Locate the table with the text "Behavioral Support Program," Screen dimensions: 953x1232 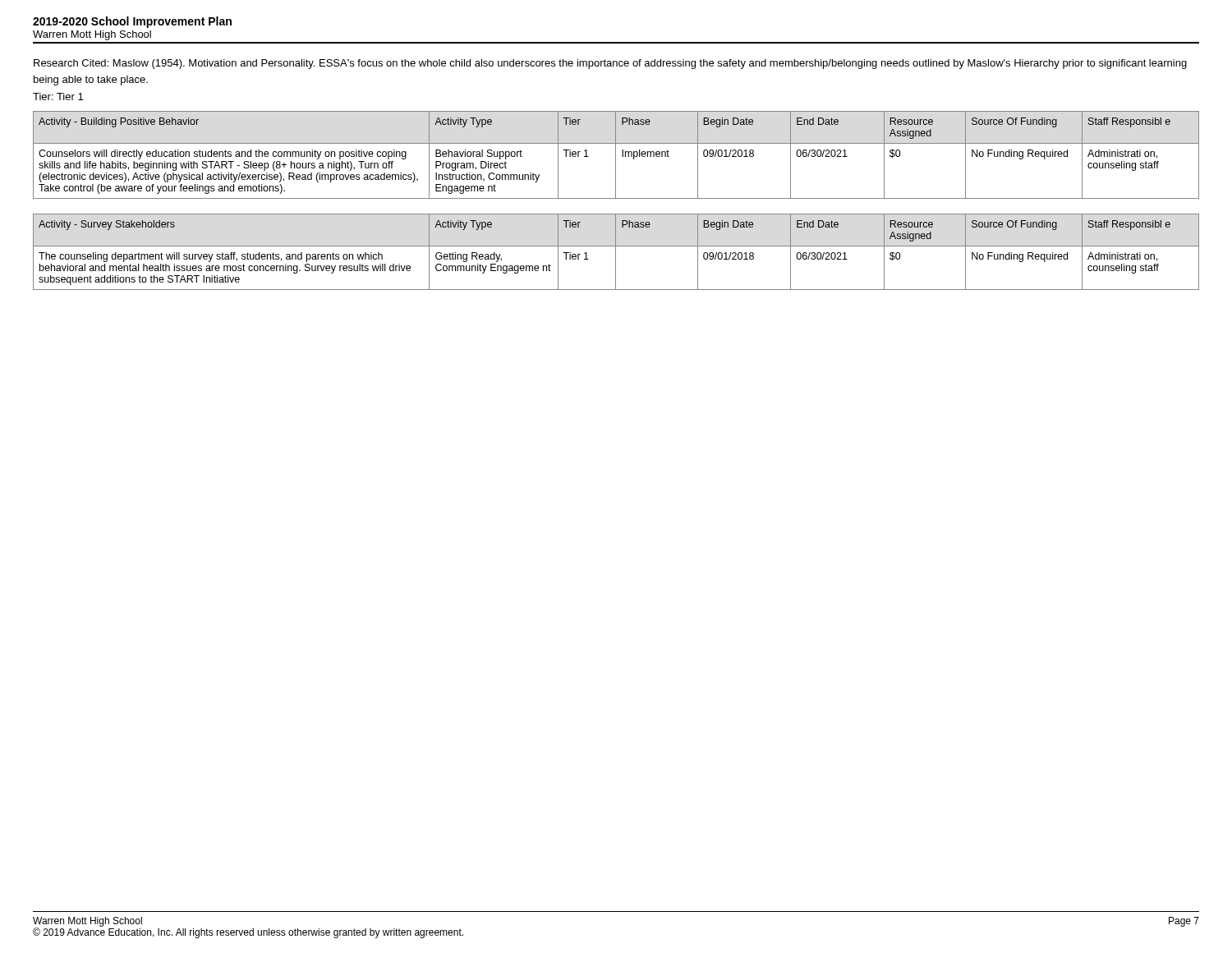pos(616,155)
